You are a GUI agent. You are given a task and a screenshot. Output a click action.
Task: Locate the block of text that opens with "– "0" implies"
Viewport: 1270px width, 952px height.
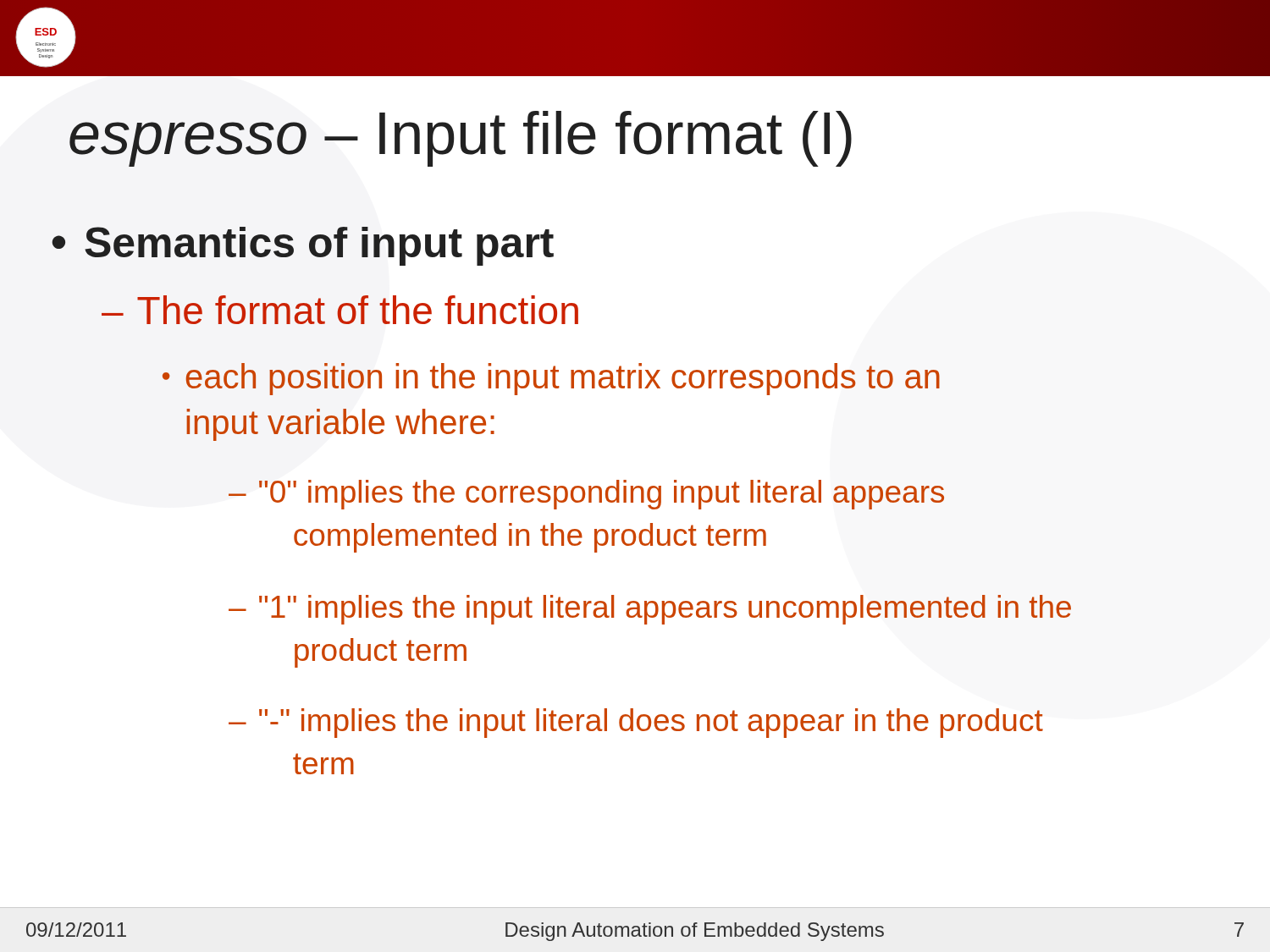pyautogui.click(x=587, y=514)
